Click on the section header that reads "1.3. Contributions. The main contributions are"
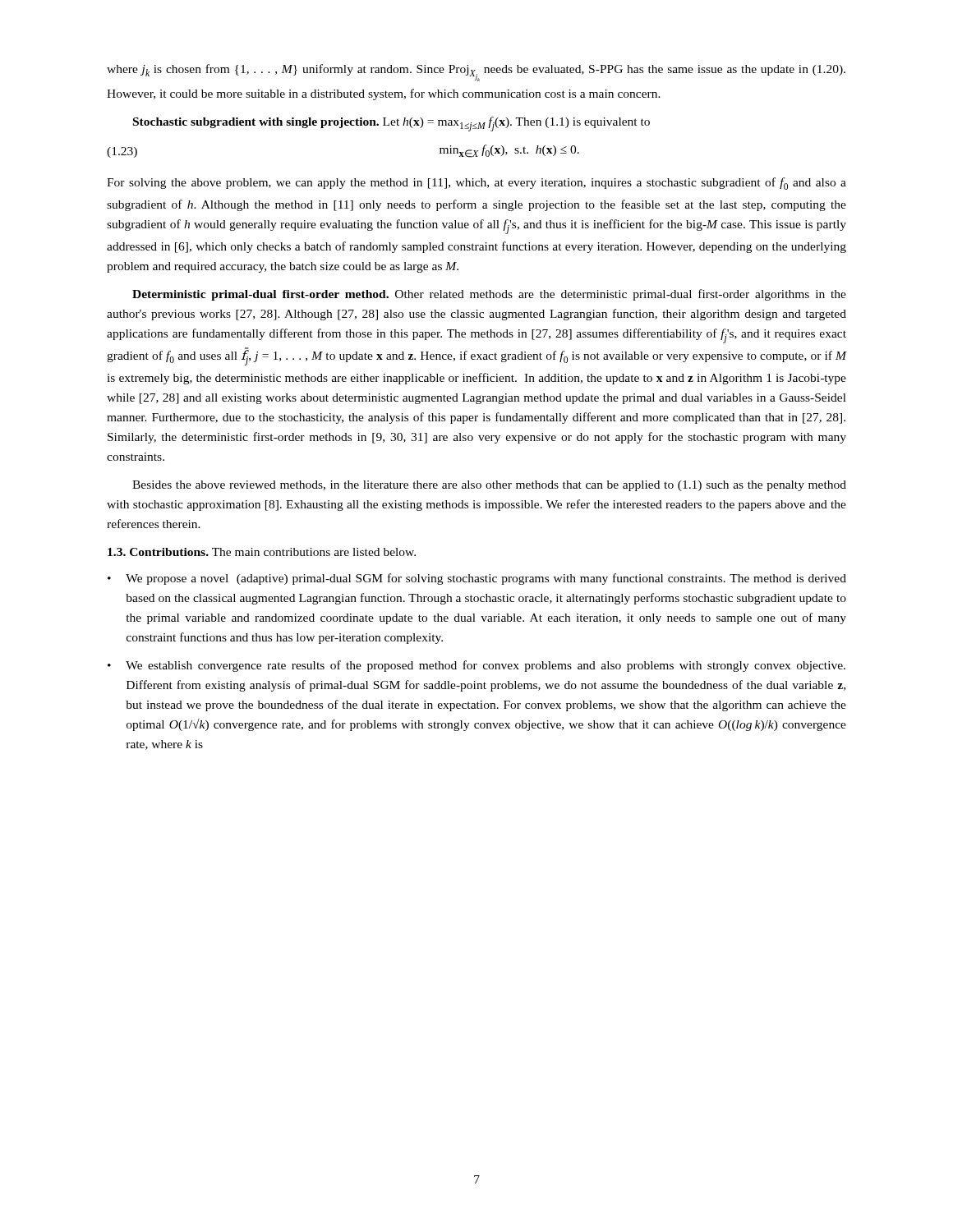 click(x=262, y=552)
